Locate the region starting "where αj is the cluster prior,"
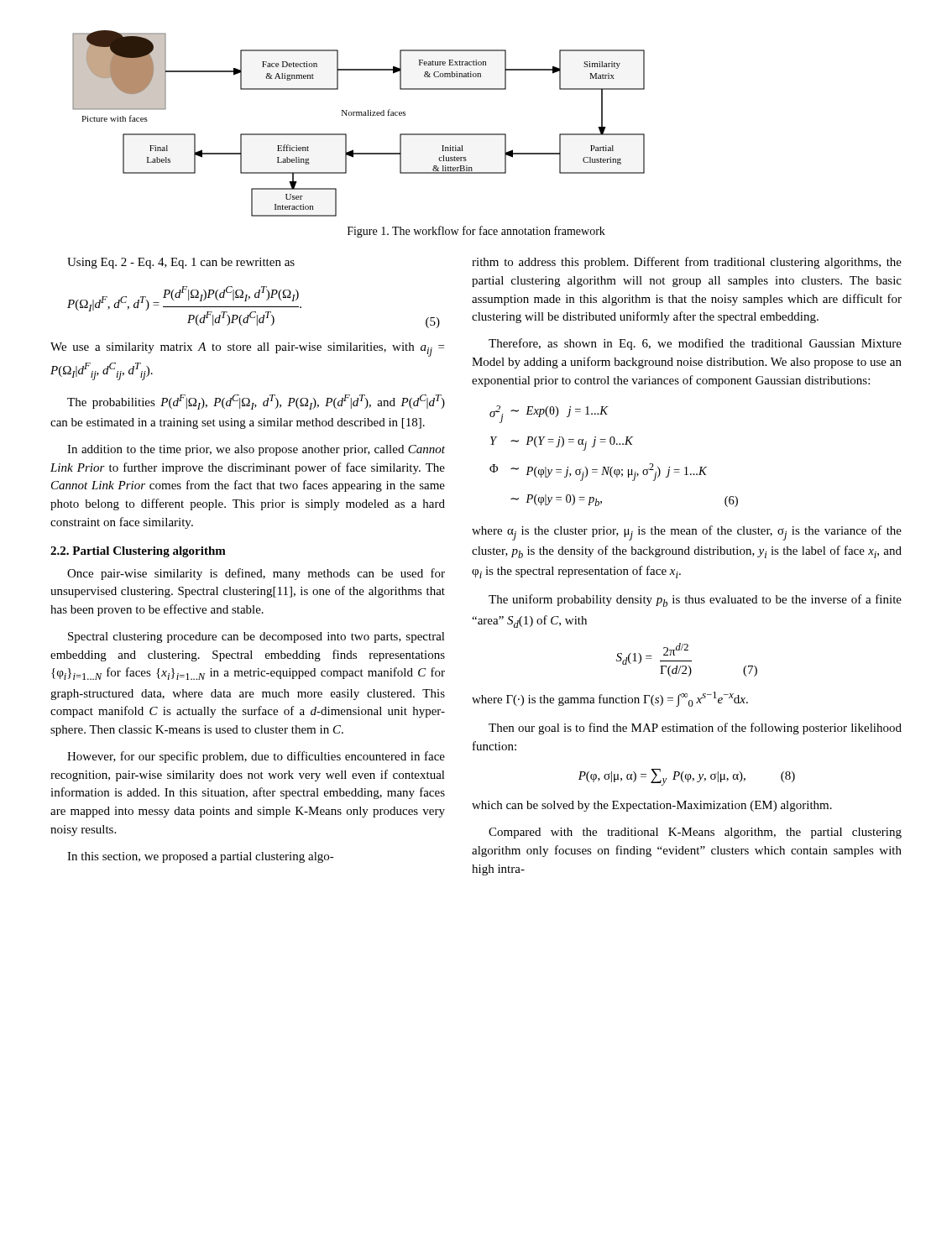Image resolution: width=952 pixels, height=1259 pixels. [687, 577]
